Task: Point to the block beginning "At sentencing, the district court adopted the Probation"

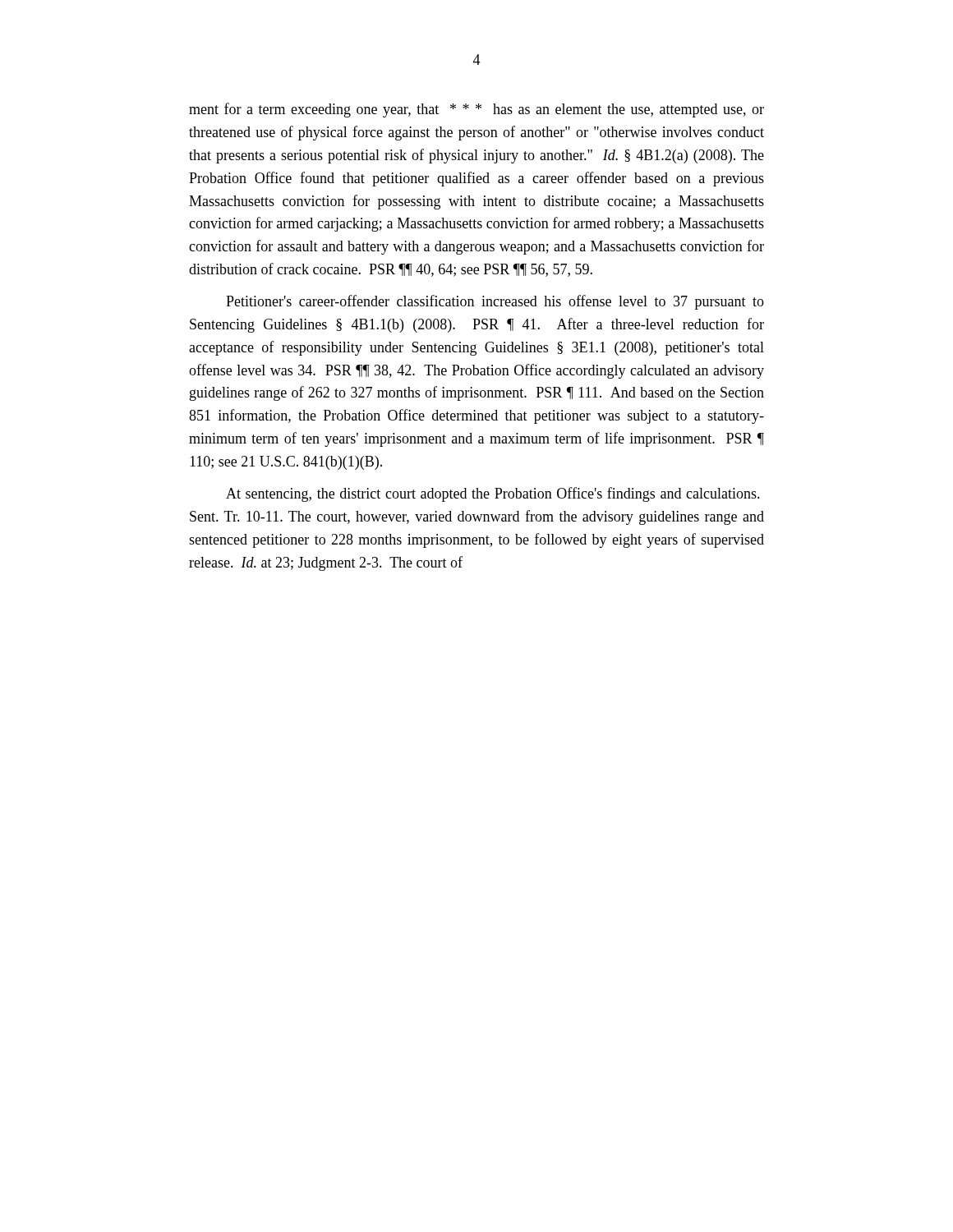Action: [x=476, y=528]
